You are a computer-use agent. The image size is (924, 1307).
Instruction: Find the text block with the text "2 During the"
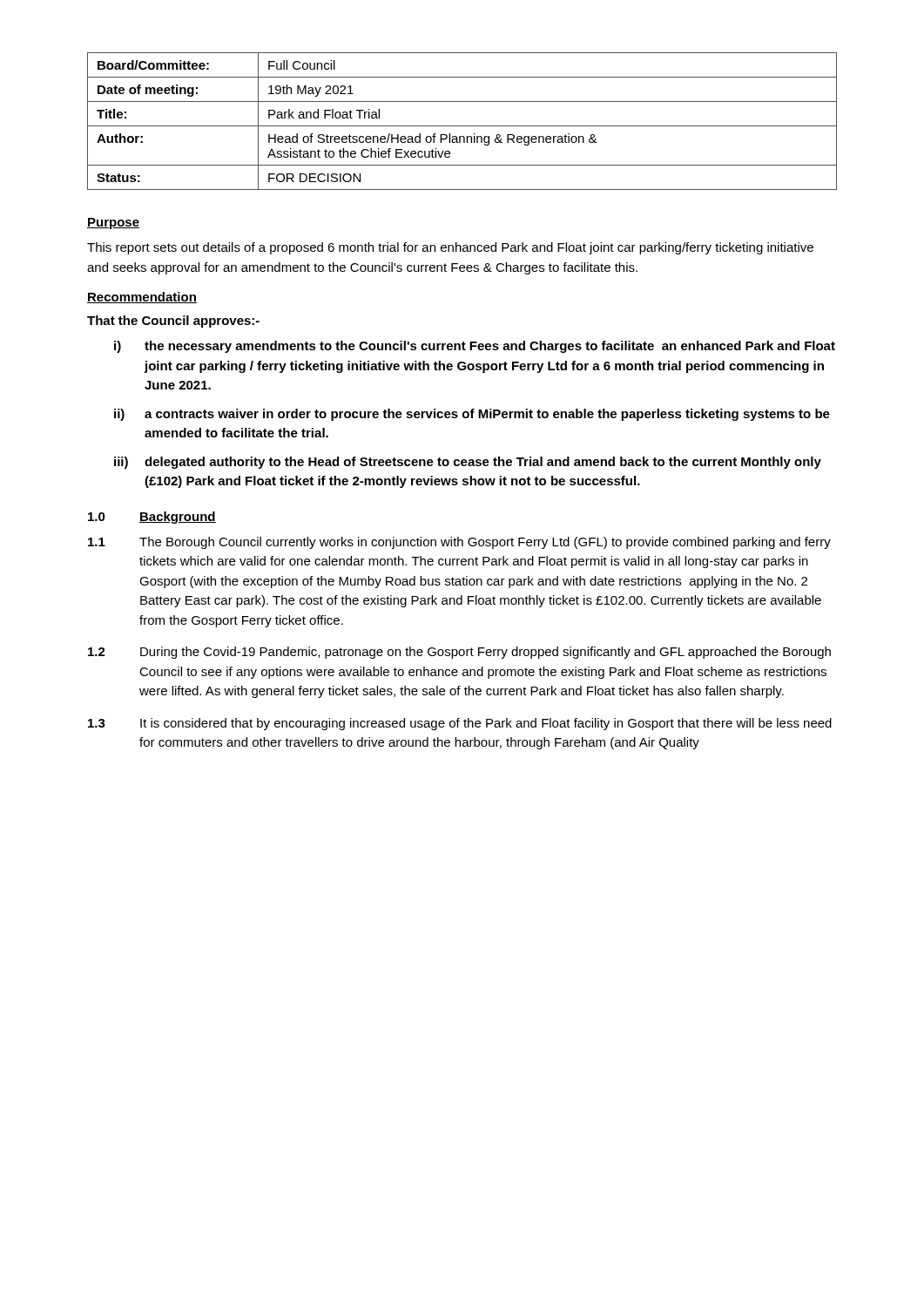(x=462, y=672)
